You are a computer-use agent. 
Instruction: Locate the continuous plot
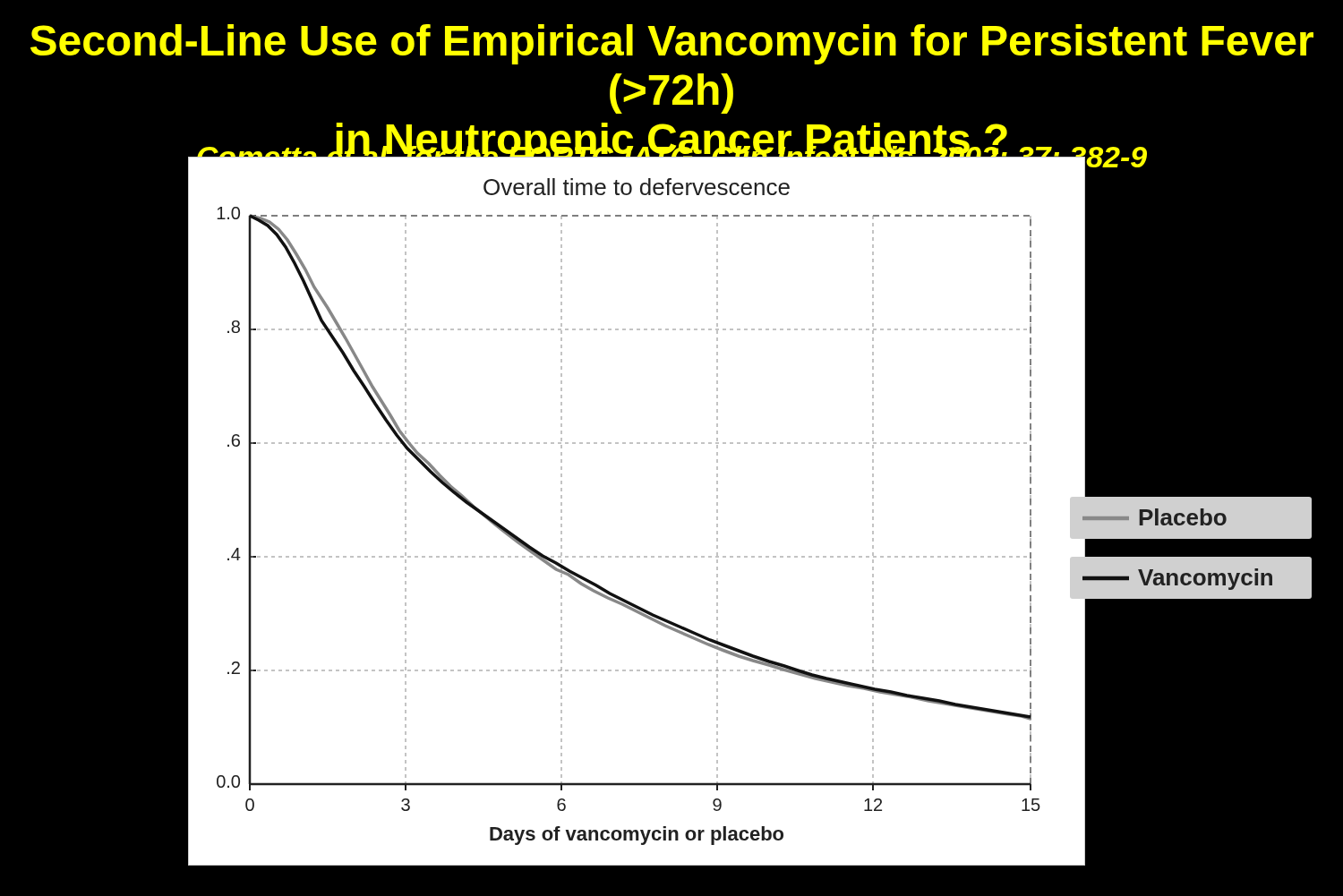(672, 510)
